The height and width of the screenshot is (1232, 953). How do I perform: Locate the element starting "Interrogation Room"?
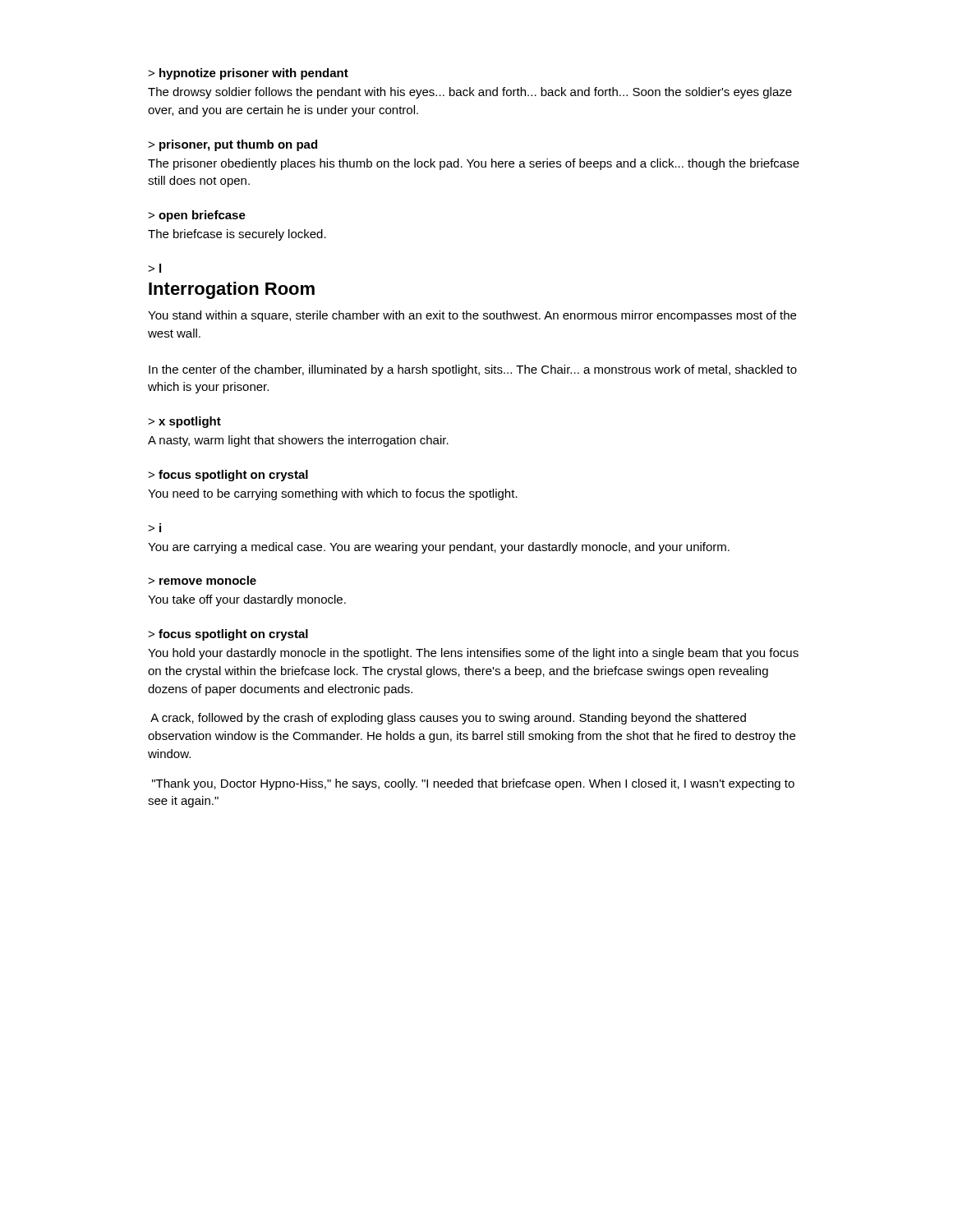pos(232,290)
